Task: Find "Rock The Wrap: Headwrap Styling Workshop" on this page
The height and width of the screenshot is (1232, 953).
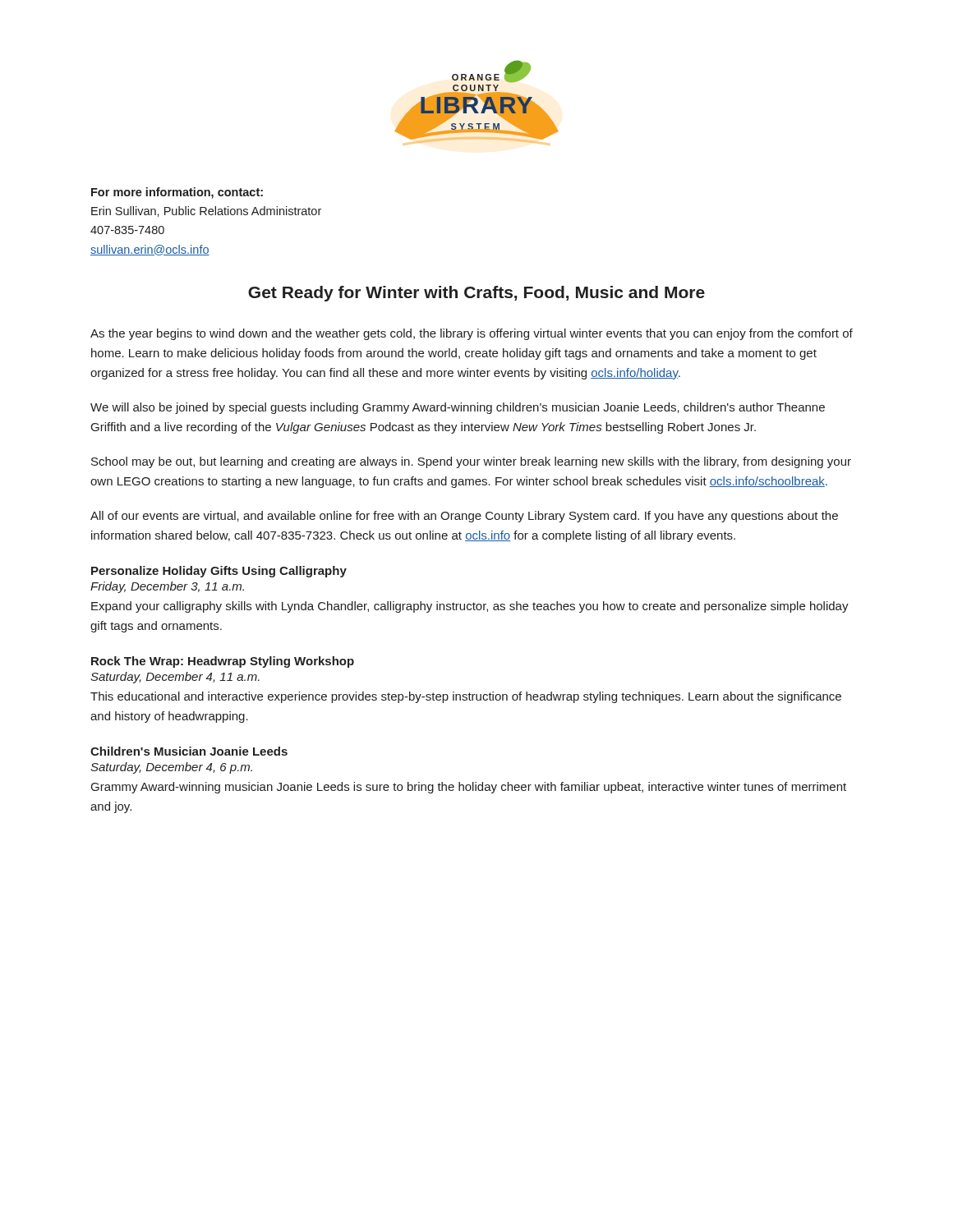Action: [x=222, y=661]
